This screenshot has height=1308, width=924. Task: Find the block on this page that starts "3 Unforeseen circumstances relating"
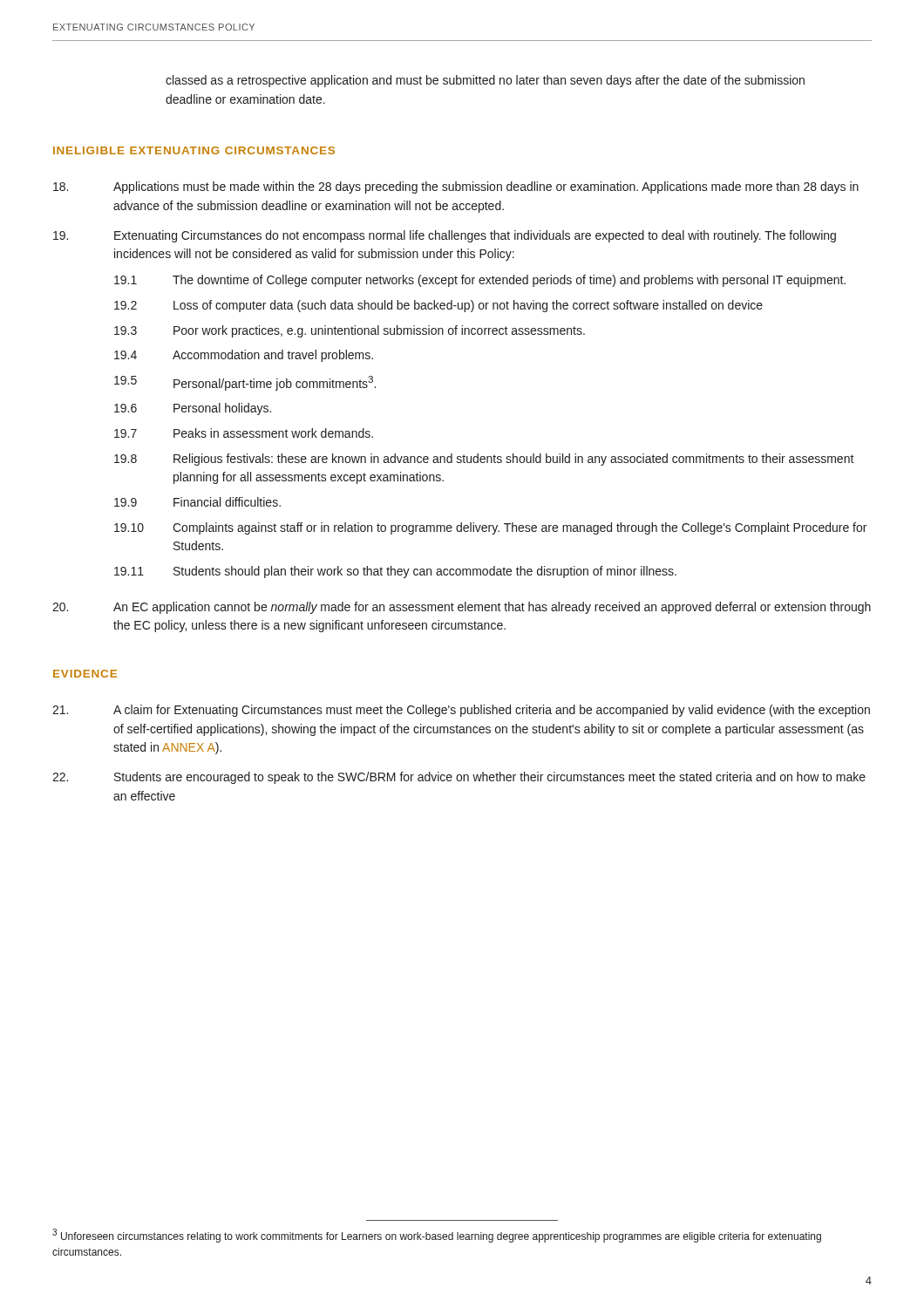click(x=462, y=1243)
